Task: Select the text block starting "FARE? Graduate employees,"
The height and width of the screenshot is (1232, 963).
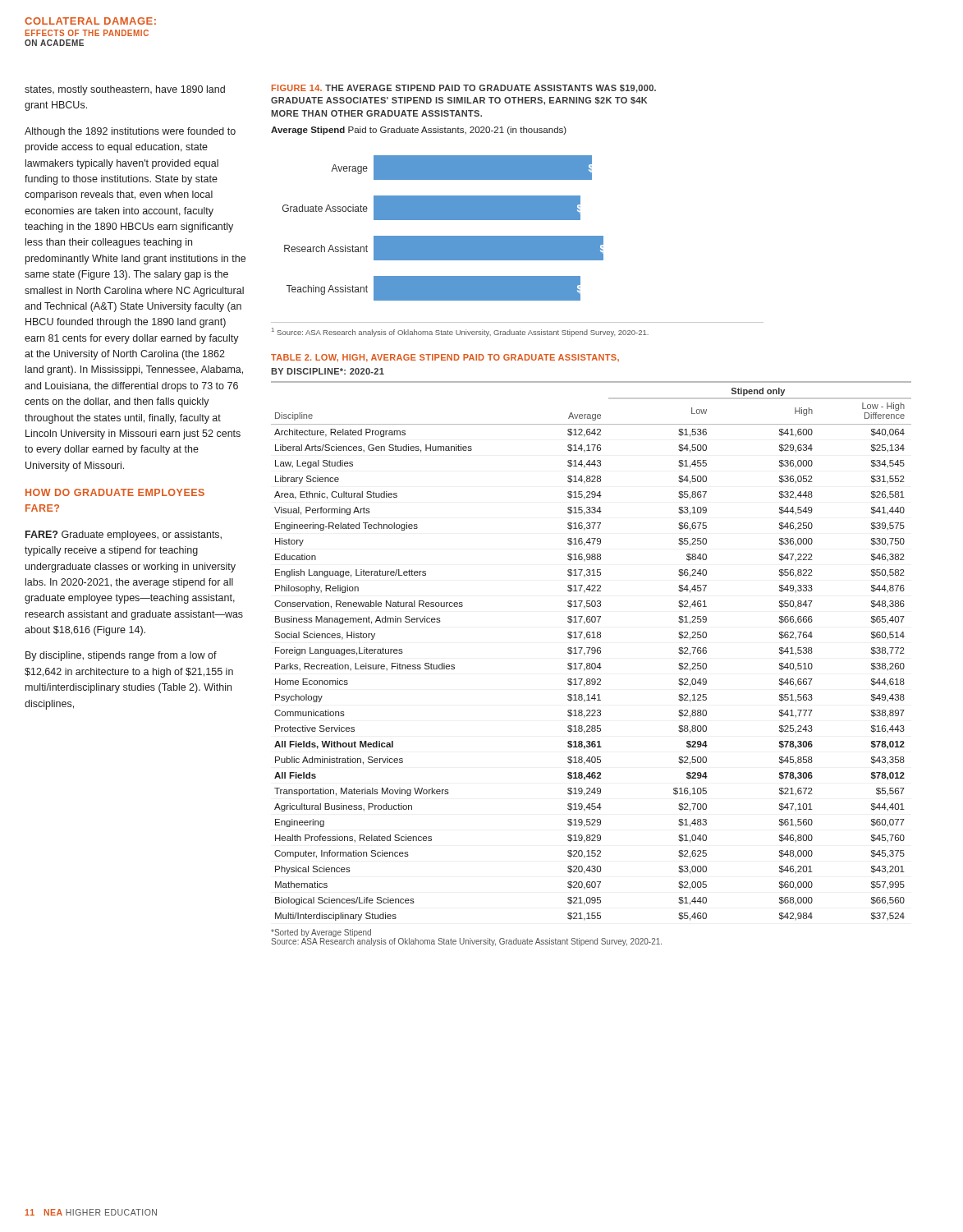Action: [x=135, y=620]
